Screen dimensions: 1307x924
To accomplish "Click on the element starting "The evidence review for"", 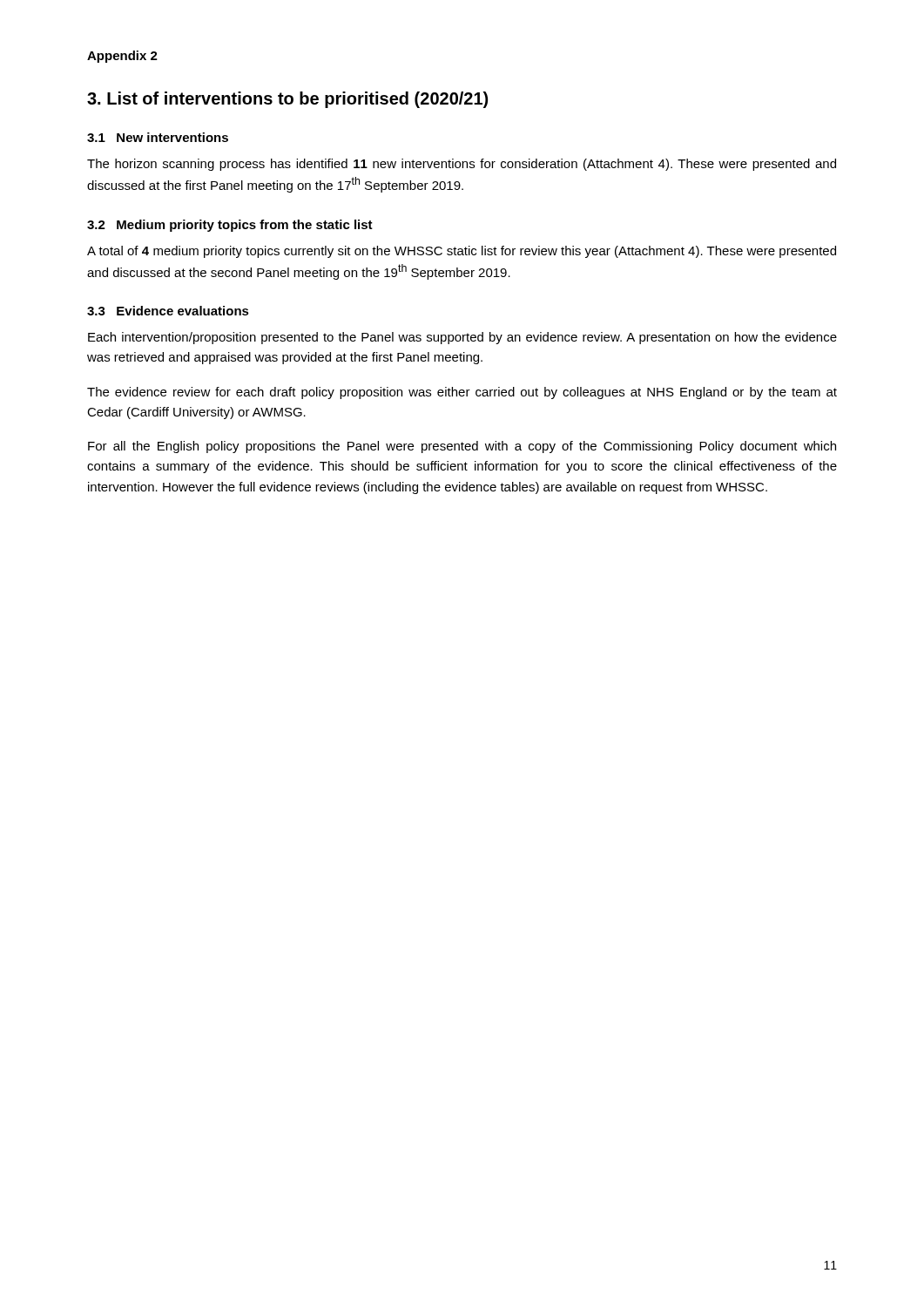I will 462,401.
